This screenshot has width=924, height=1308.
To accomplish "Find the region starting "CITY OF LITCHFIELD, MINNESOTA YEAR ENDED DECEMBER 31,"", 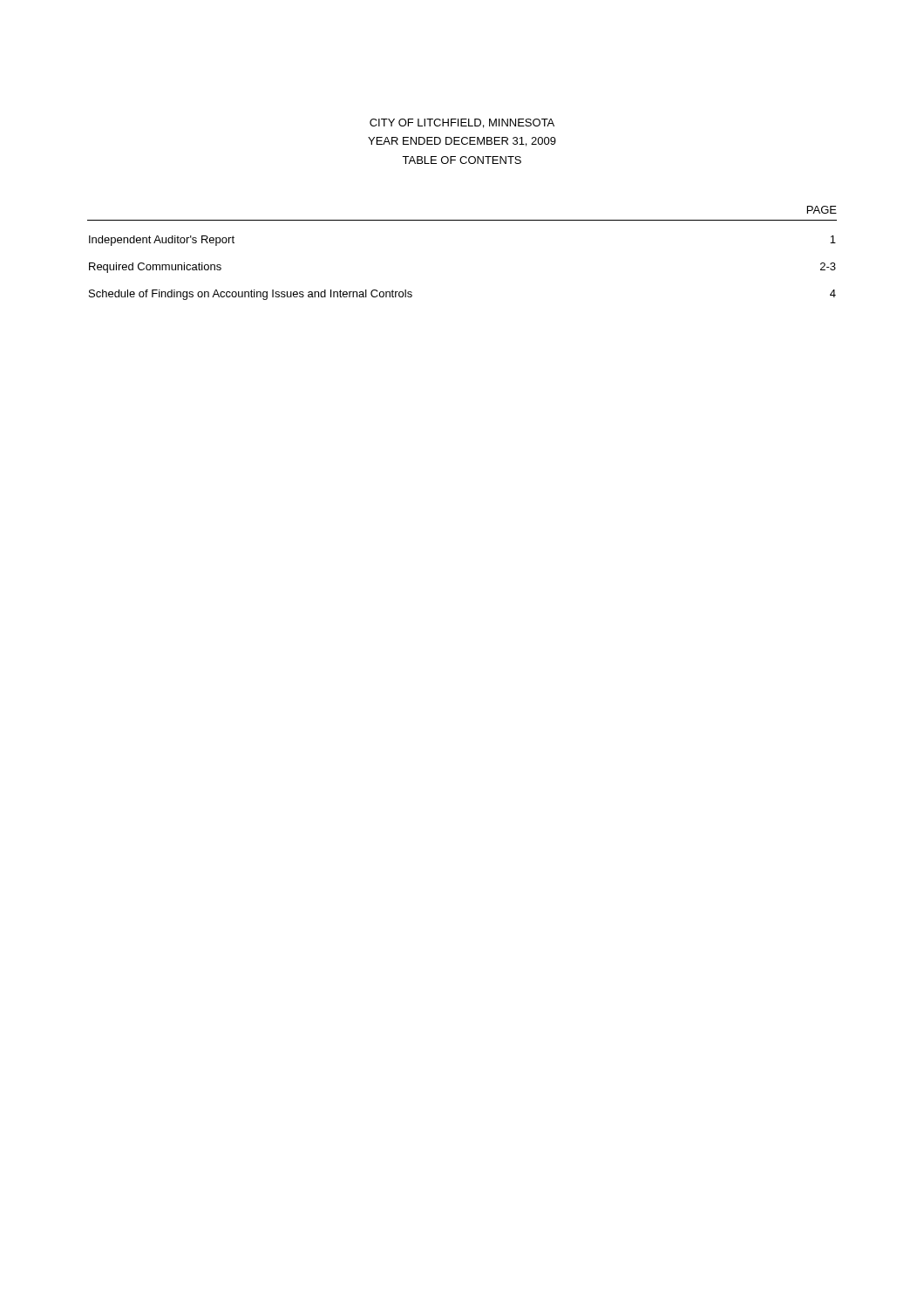I will 462,141.
